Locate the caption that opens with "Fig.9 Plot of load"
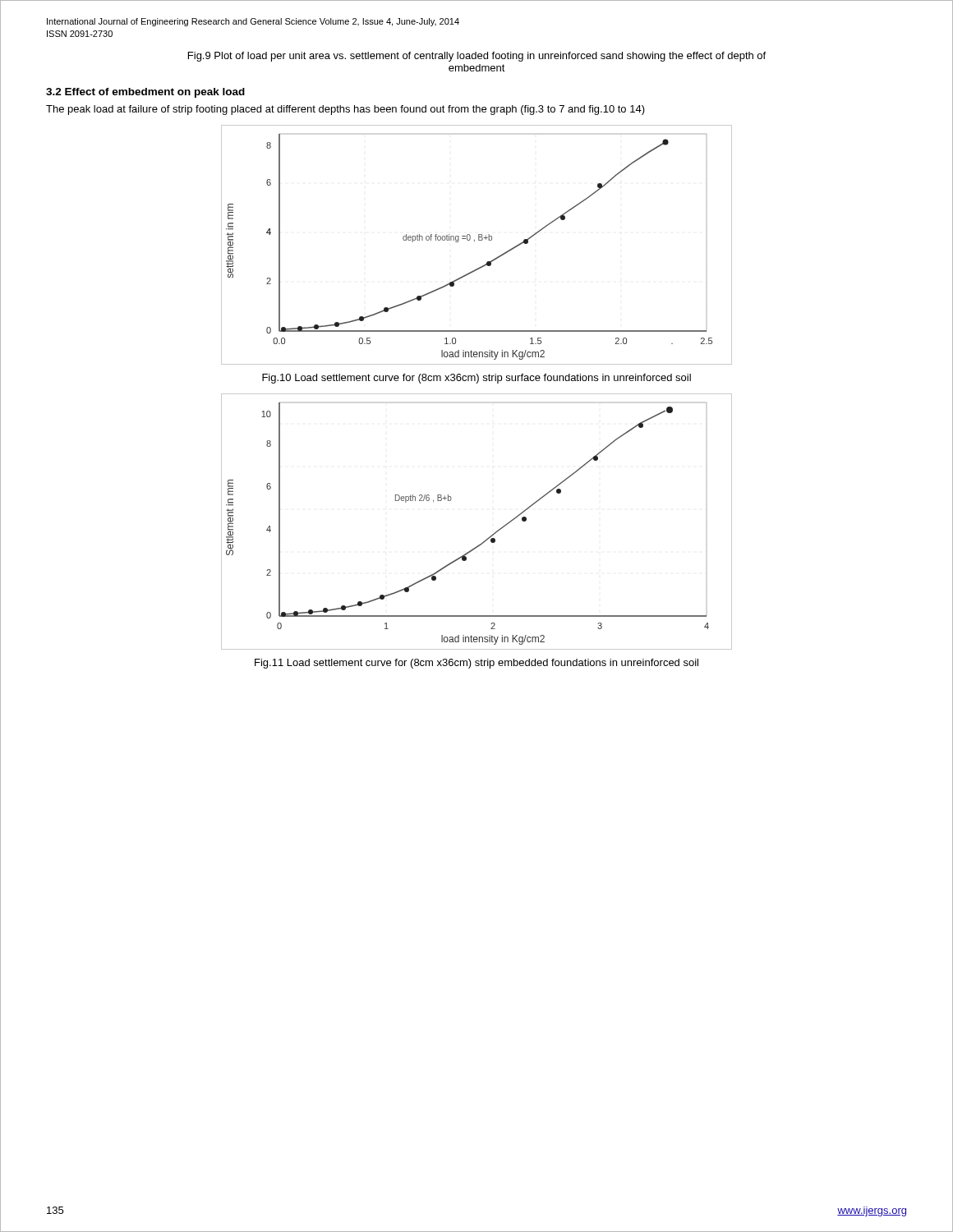Viewport: 953px width, 1232px height. (476, 61)
